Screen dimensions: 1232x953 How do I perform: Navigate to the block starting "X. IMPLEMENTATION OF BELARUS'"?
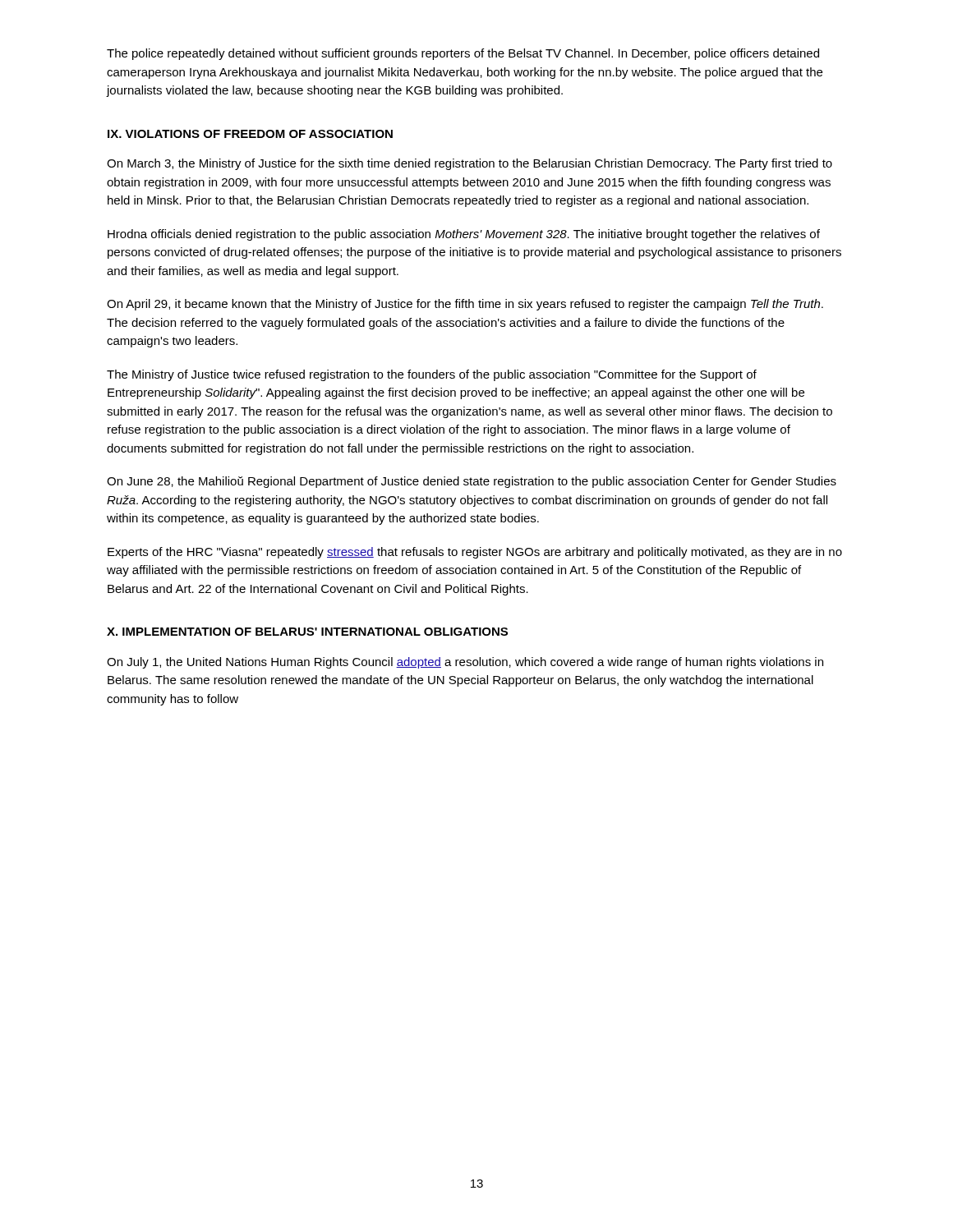pos(308,631)
